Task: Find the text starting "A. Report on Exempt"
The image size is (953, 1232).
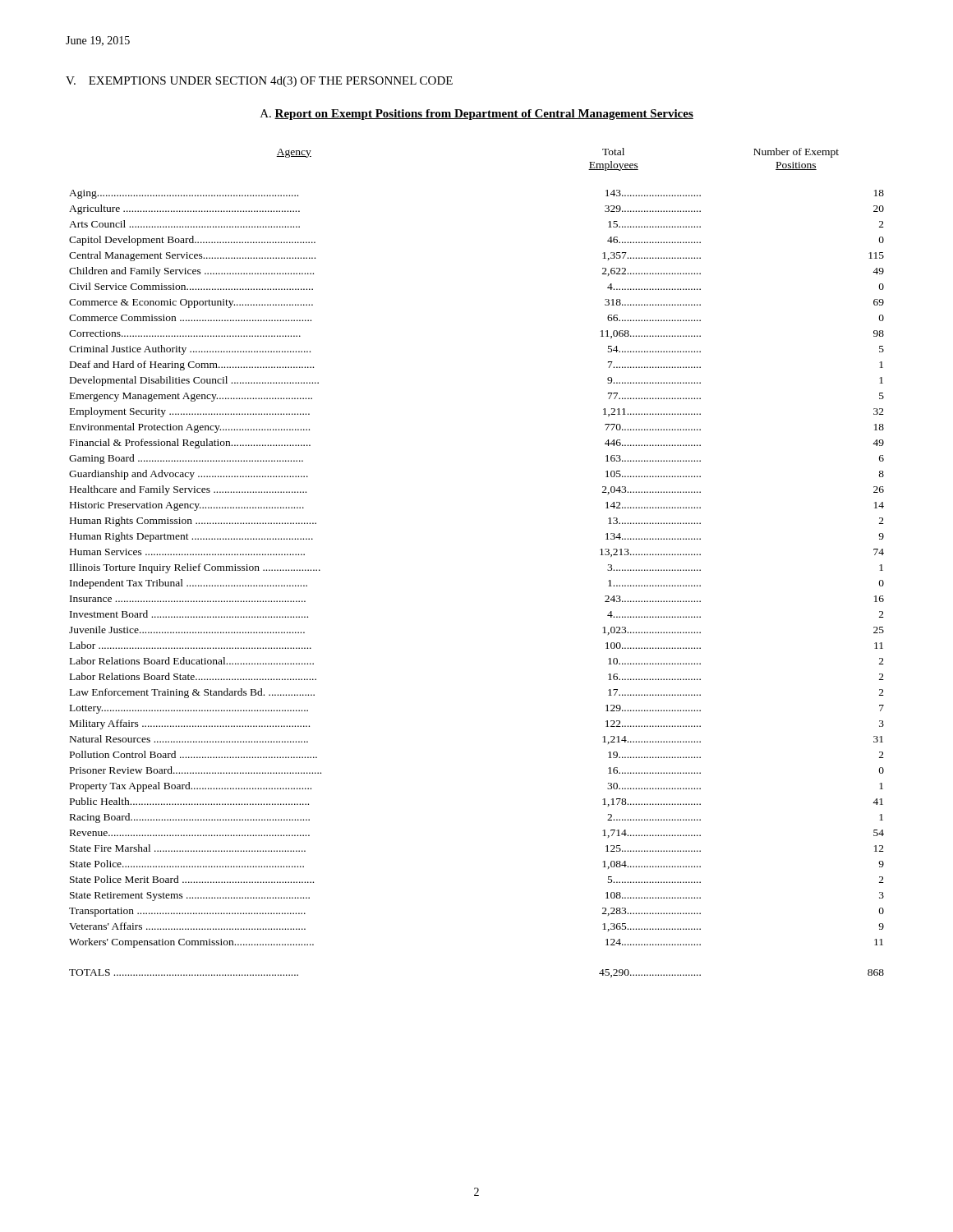Action: click(x=476, y=113)
